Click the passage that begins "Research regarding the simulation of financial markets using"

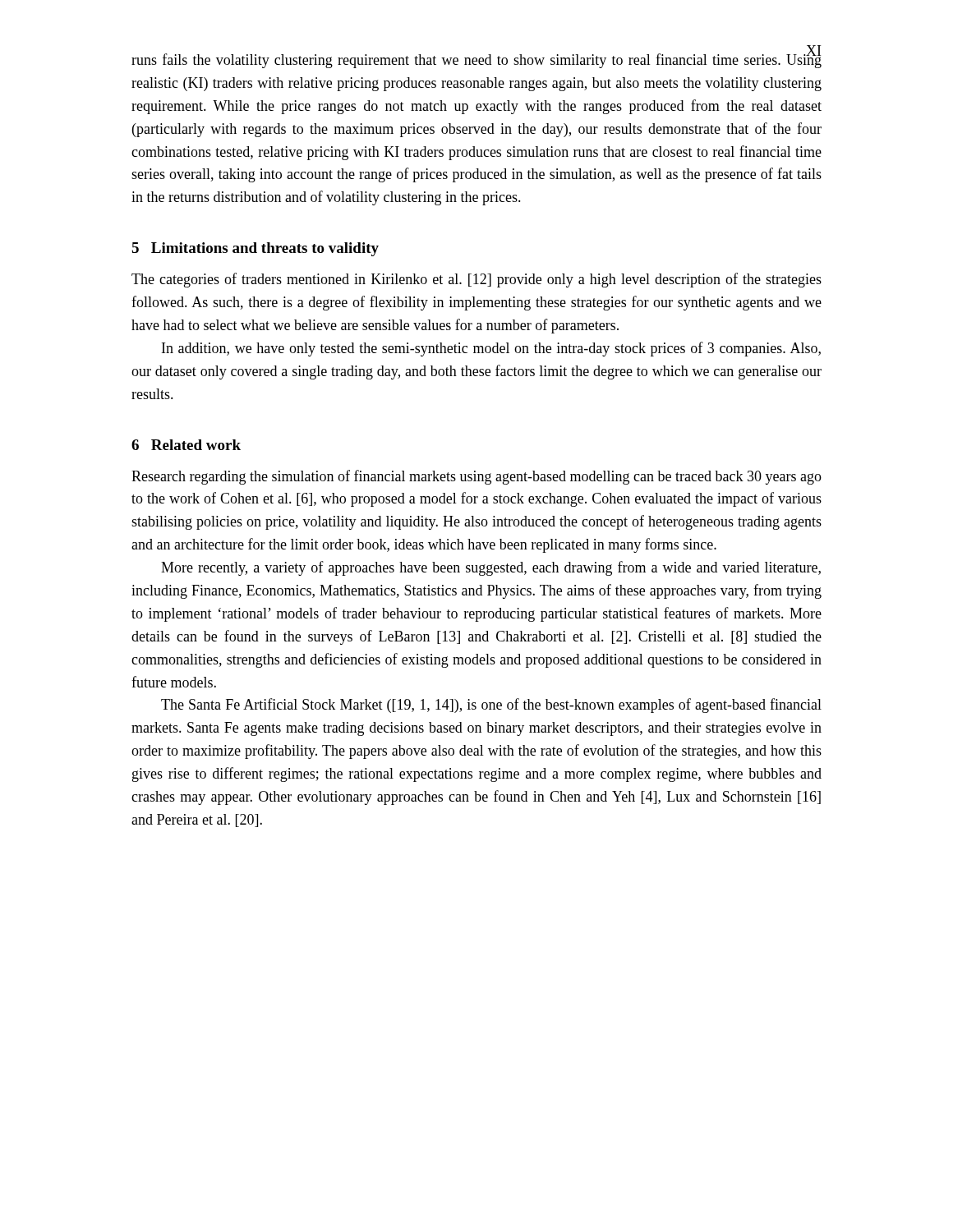[476, 649]
